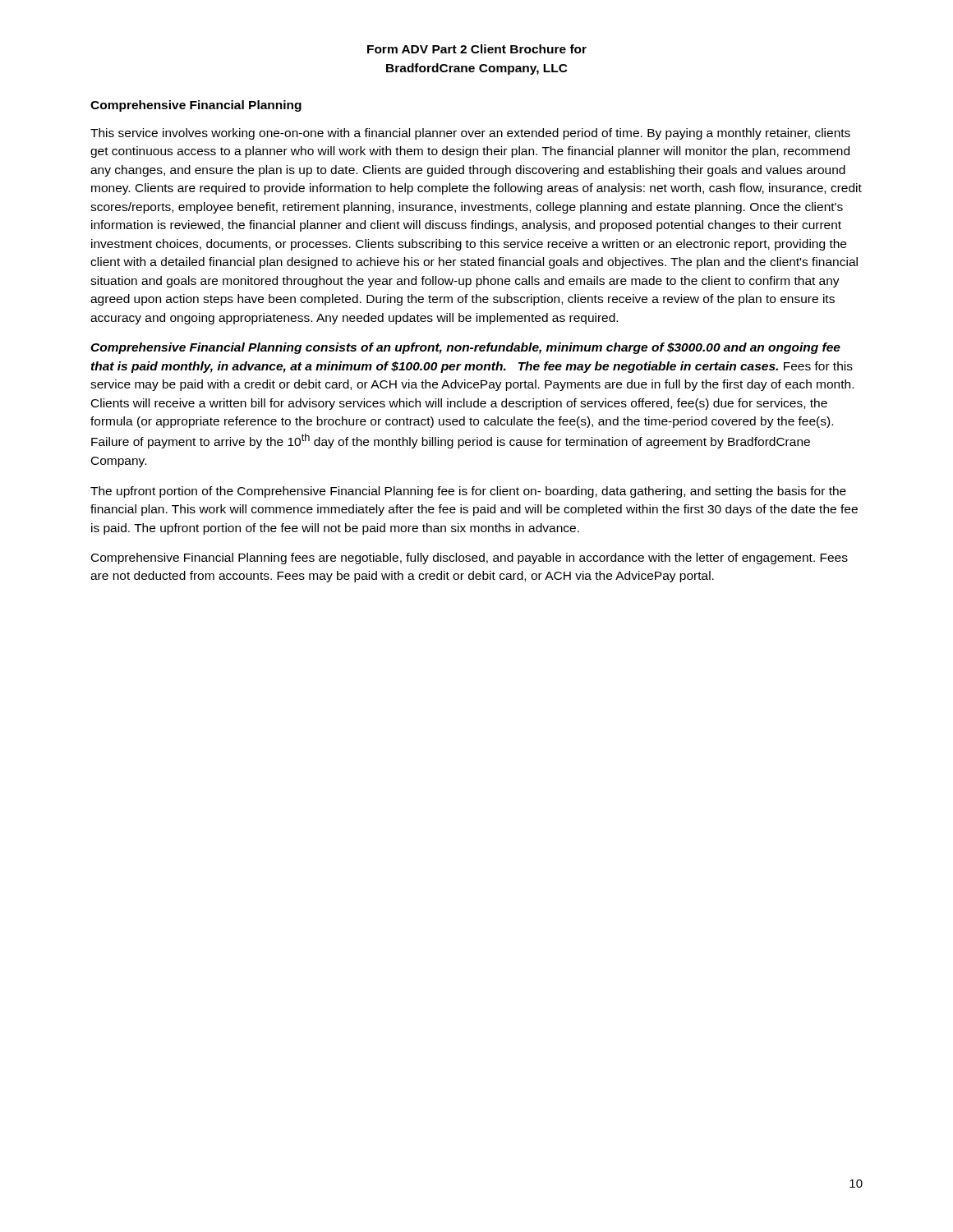953x1232 pixels.
Task: Find the element starting "The upfront portion of the Comprehensive Financial"
Action: (x=474, y=509)
